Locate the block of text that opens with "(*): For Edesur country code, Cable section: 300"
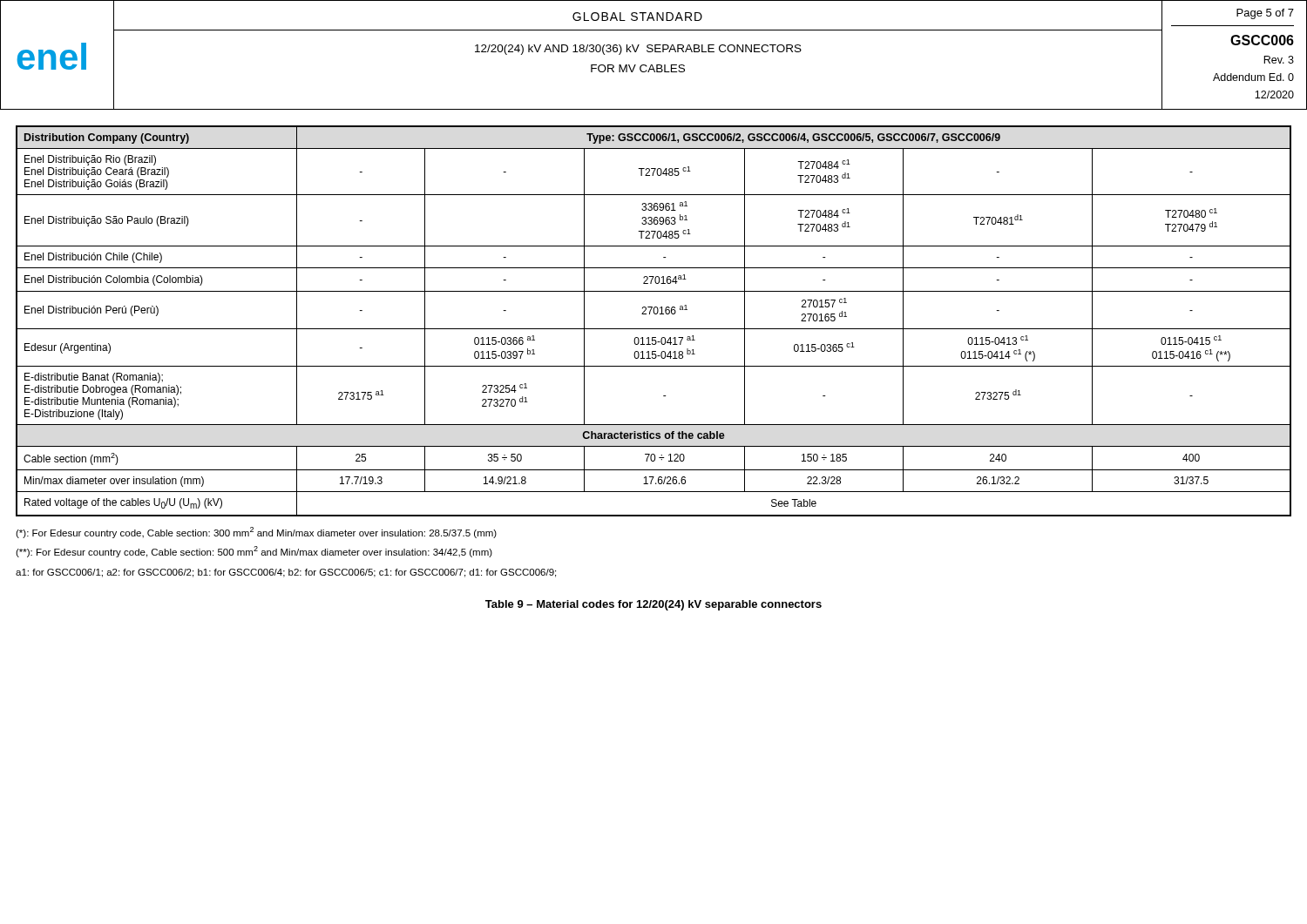Image resolution: width=1307 pixels, height=924 pixels. (256, 541)
